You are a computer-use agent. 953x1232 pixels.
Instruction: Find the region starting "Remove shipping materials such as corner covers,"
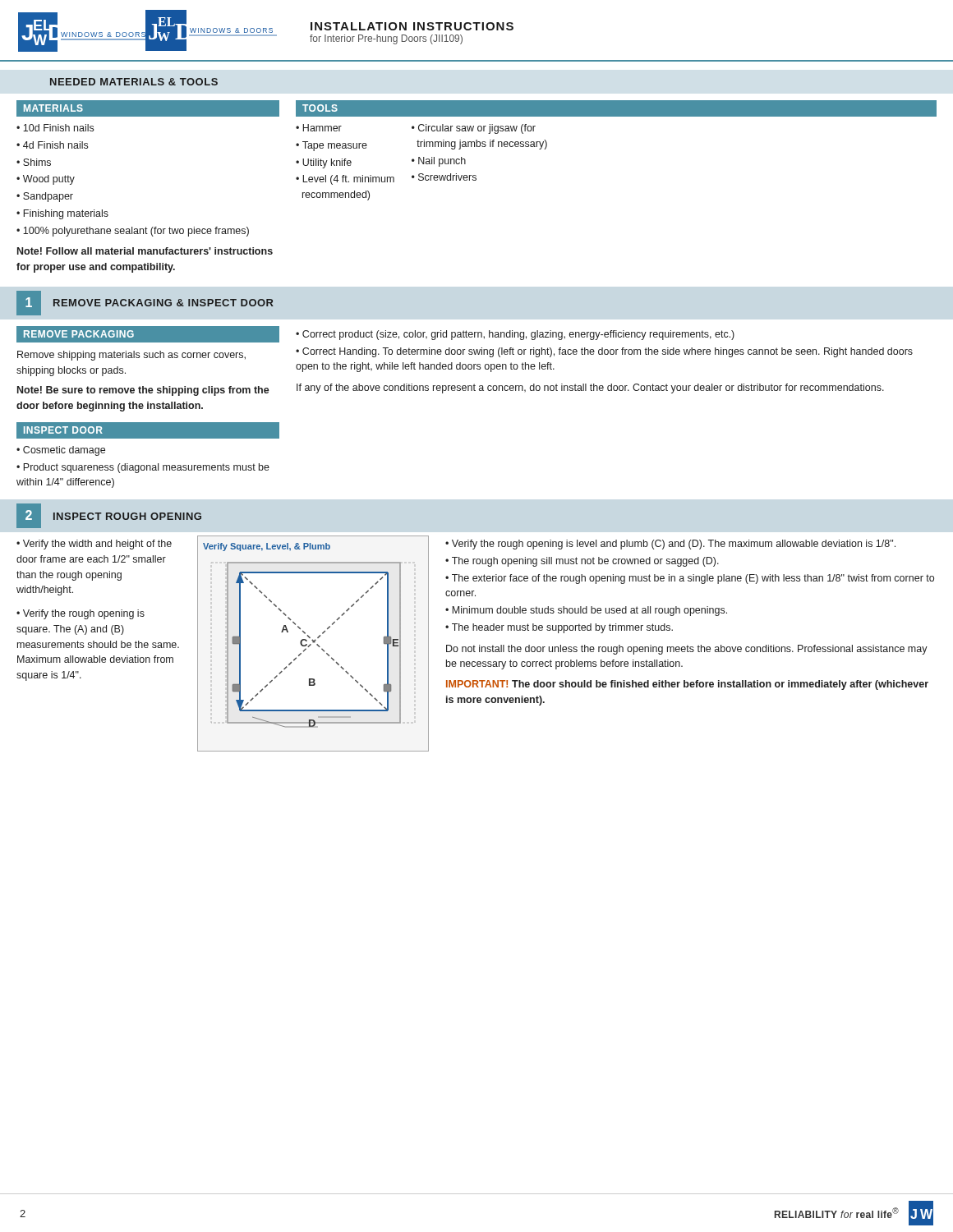[x=131, y=362]
